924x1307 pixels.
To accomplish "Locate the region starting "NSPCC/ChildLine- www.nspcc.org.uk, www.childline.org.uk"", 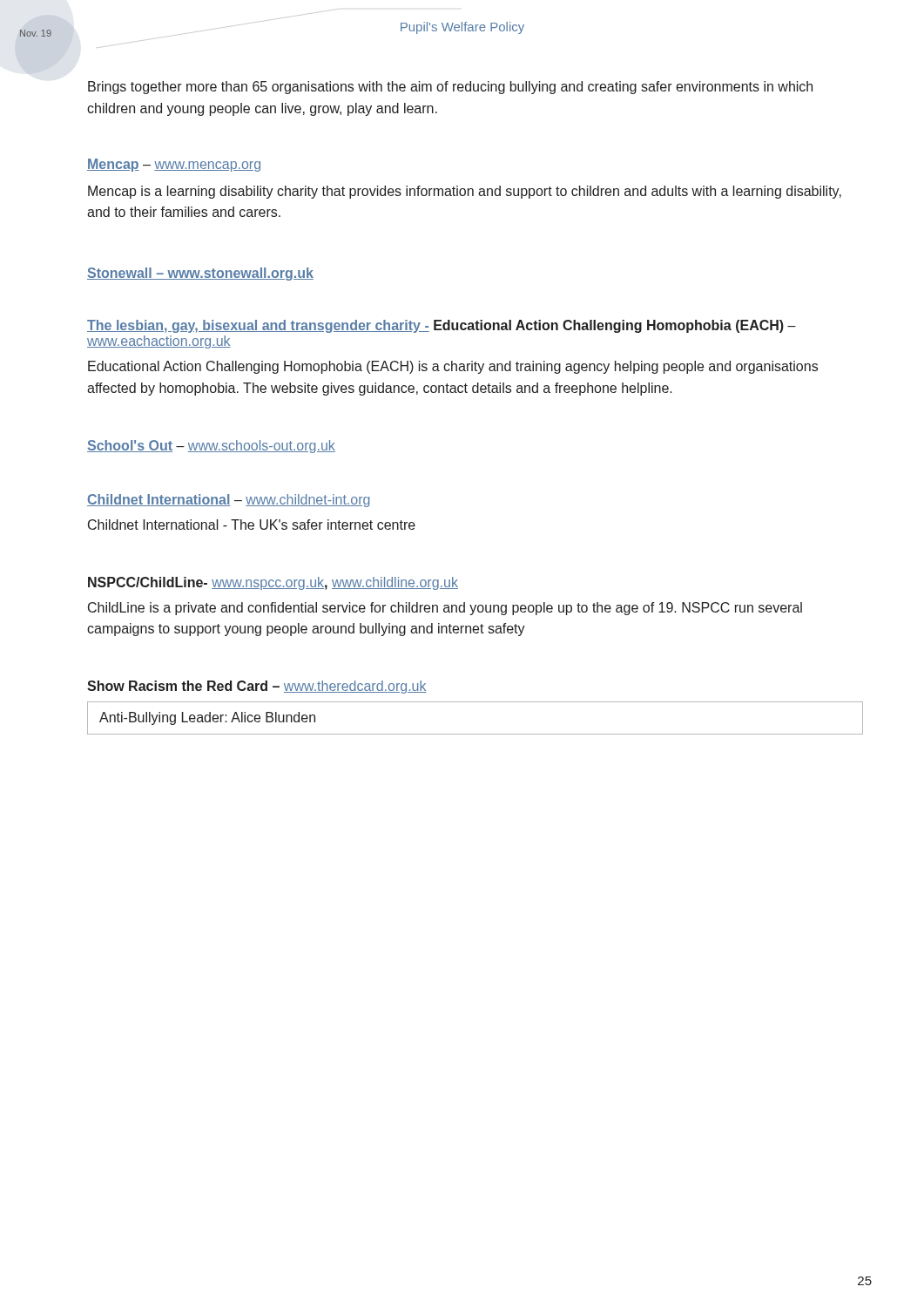I will click(x=273, y=582).
